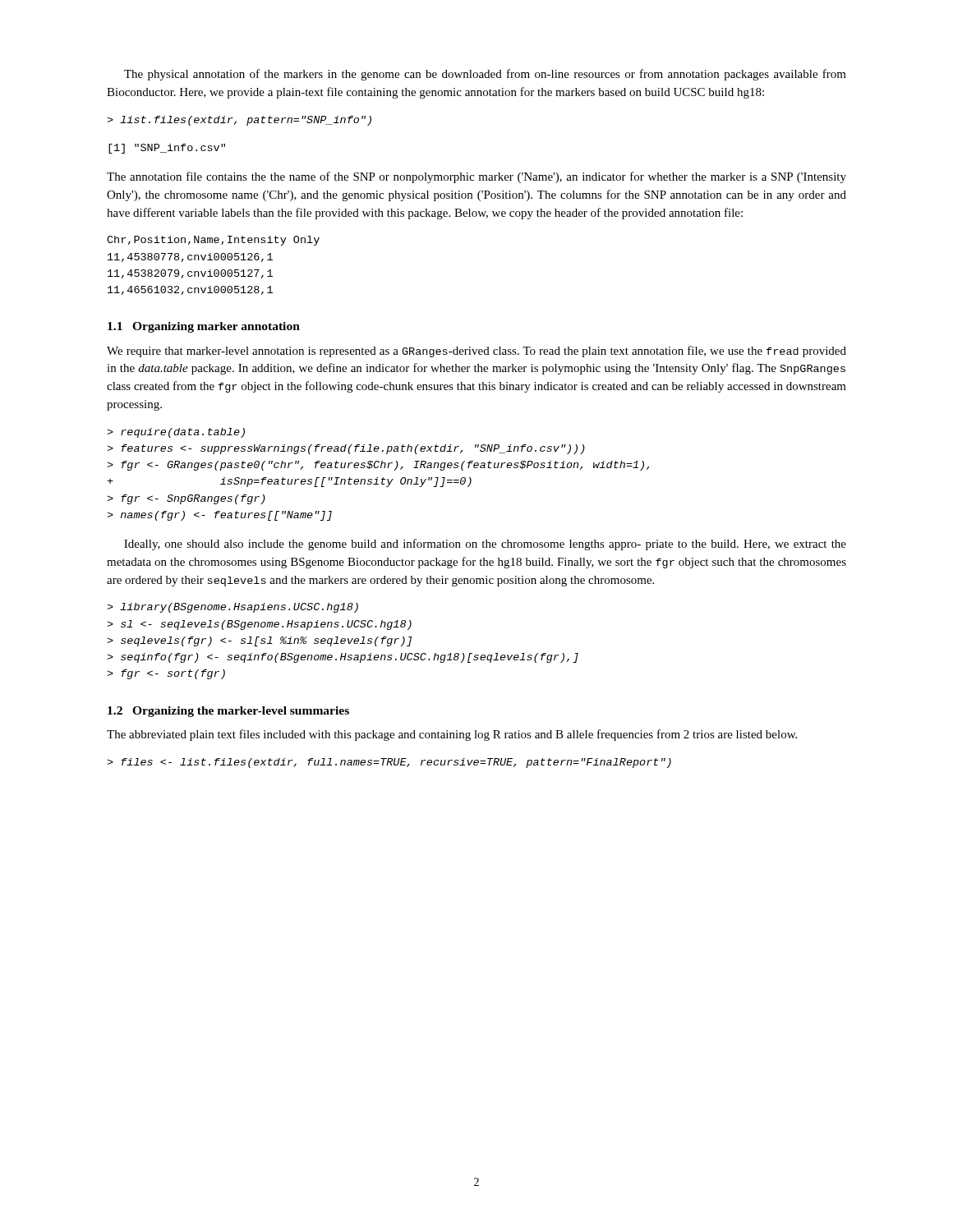Select the region starting "Ideally, one should also include"
Viewport: 953px width, 1232px height.
tap(476, 562)
